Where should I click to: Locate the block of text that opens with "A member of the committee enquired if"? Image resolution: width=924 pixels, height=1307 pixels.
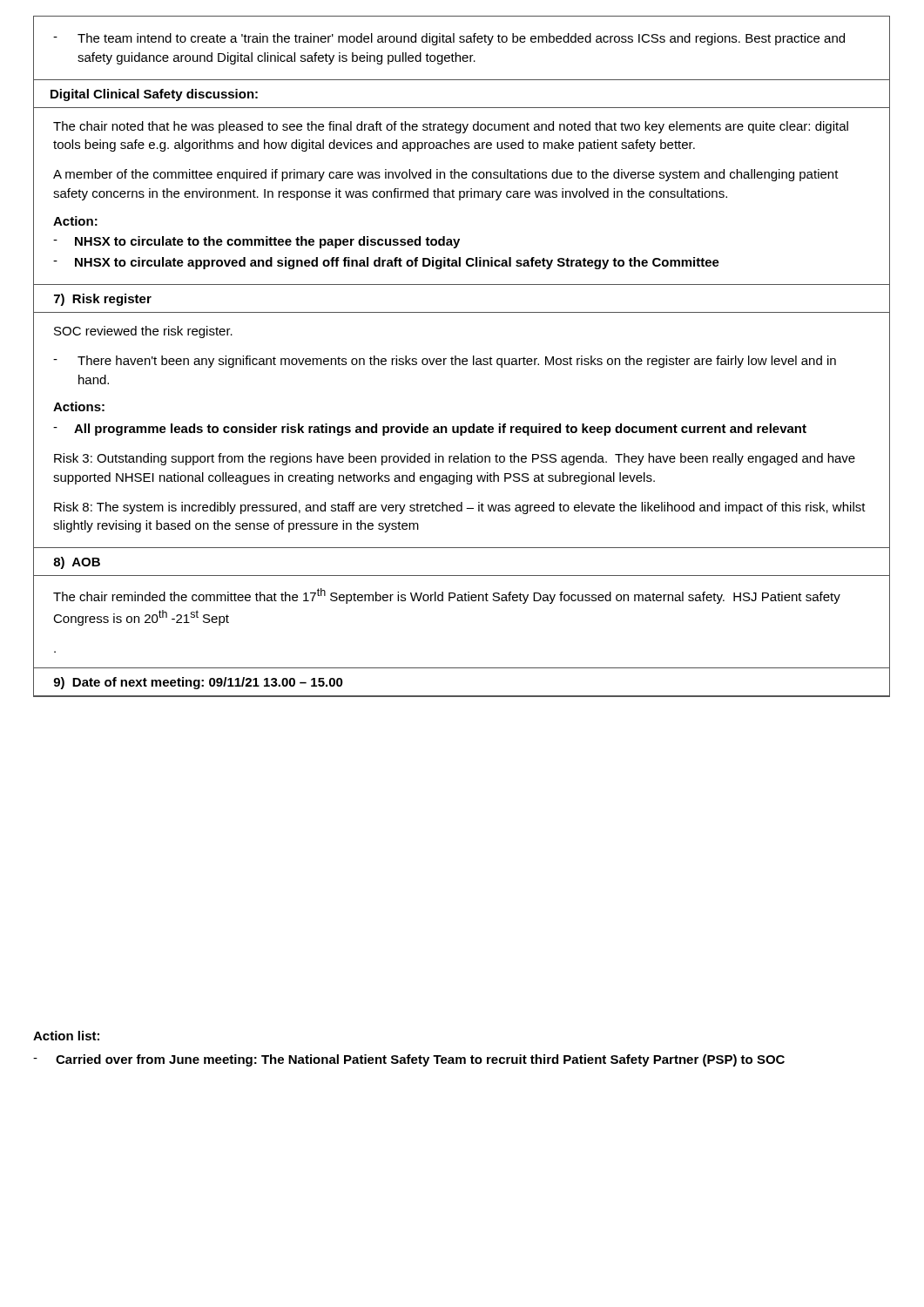(462, 184)
